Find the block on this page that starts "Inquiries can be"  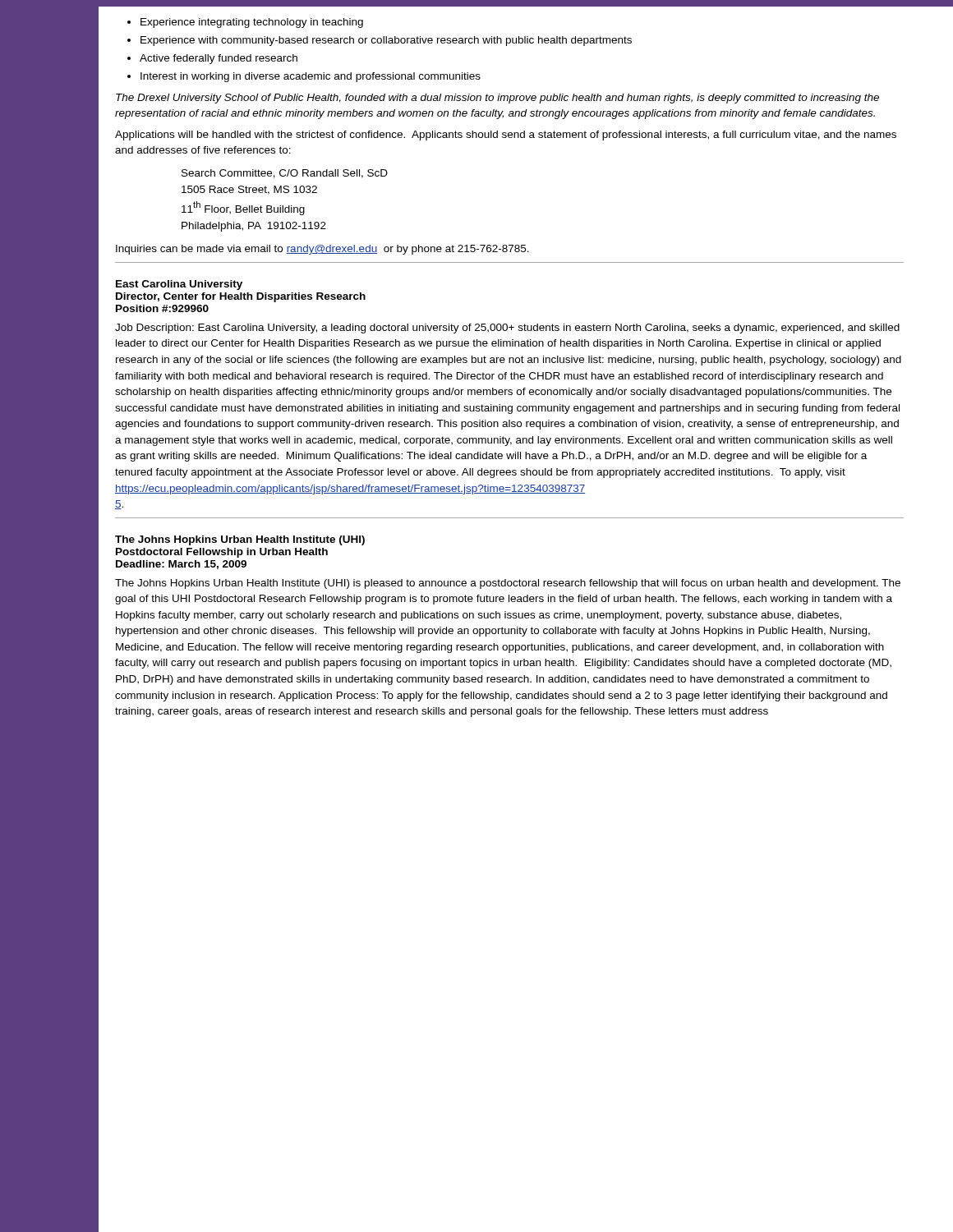(x=509, y=249)
